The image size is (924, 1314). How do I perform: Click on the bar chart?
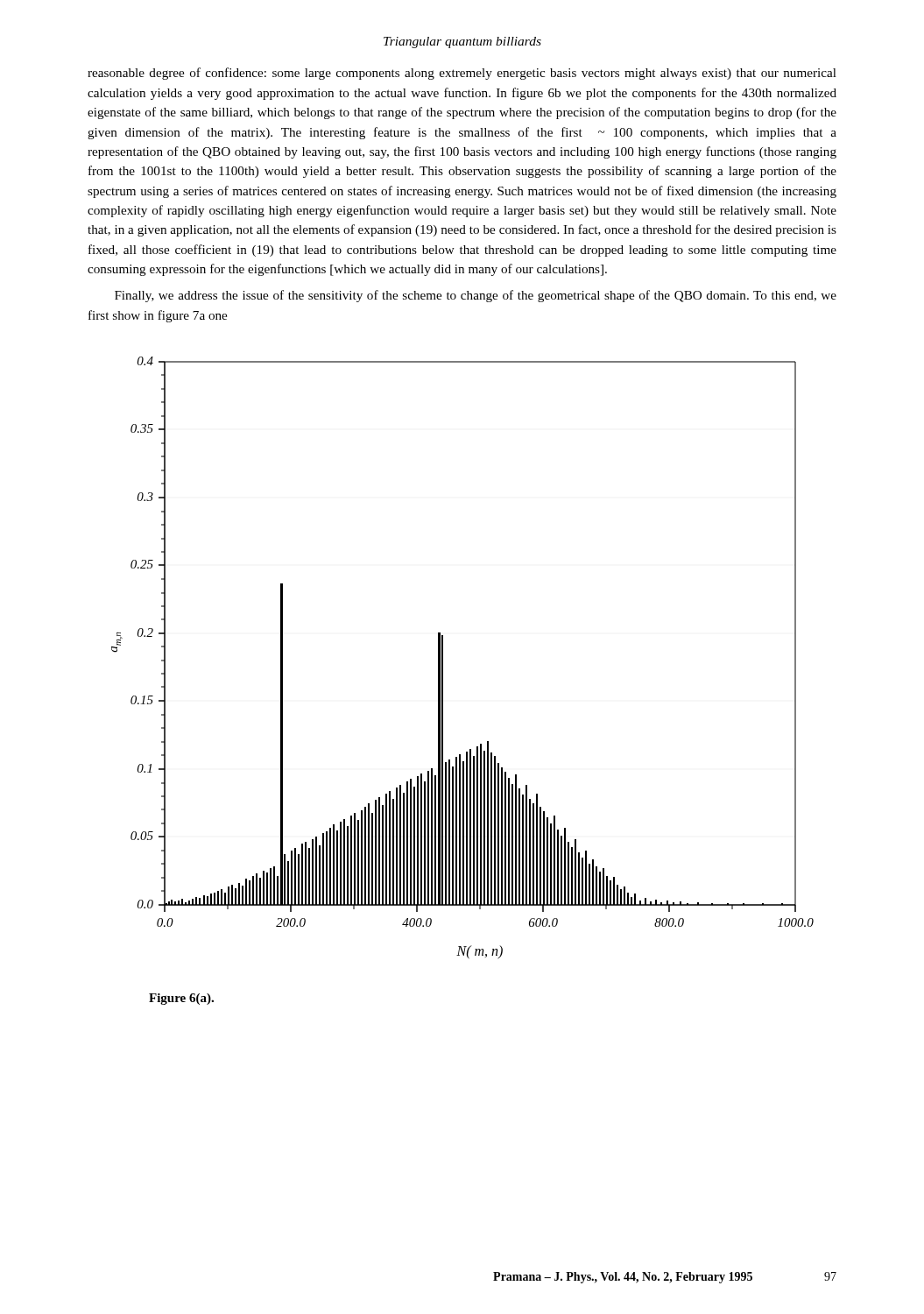(x=462, y=664)
